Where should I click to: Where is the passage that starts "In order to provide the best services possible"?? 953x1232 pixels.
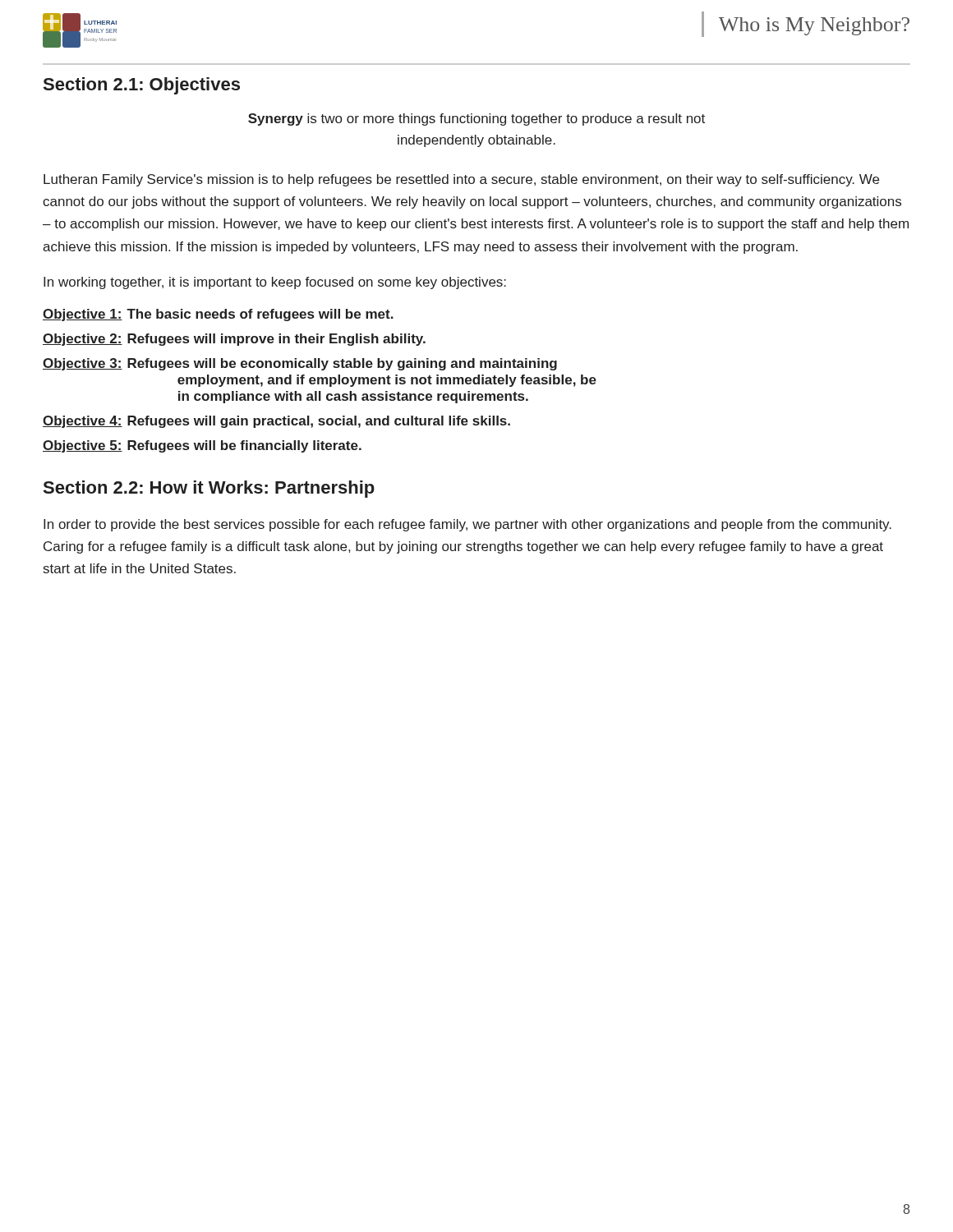(467, 547)
